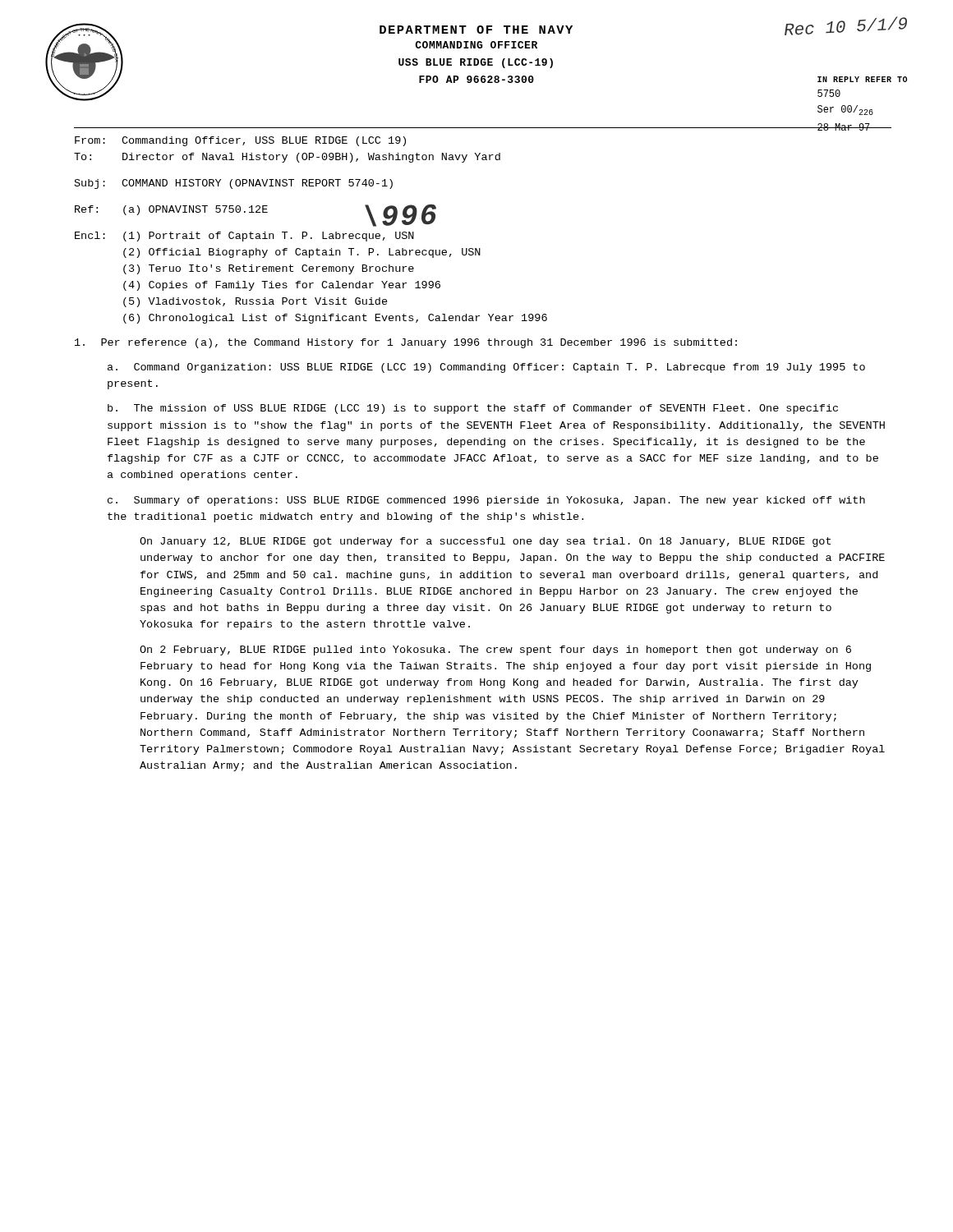This screenshot has width=953, height=1232.
Task: Where is the passage that starts "(2) Official Biography of Captain T."?
Action: coord(301,253)
